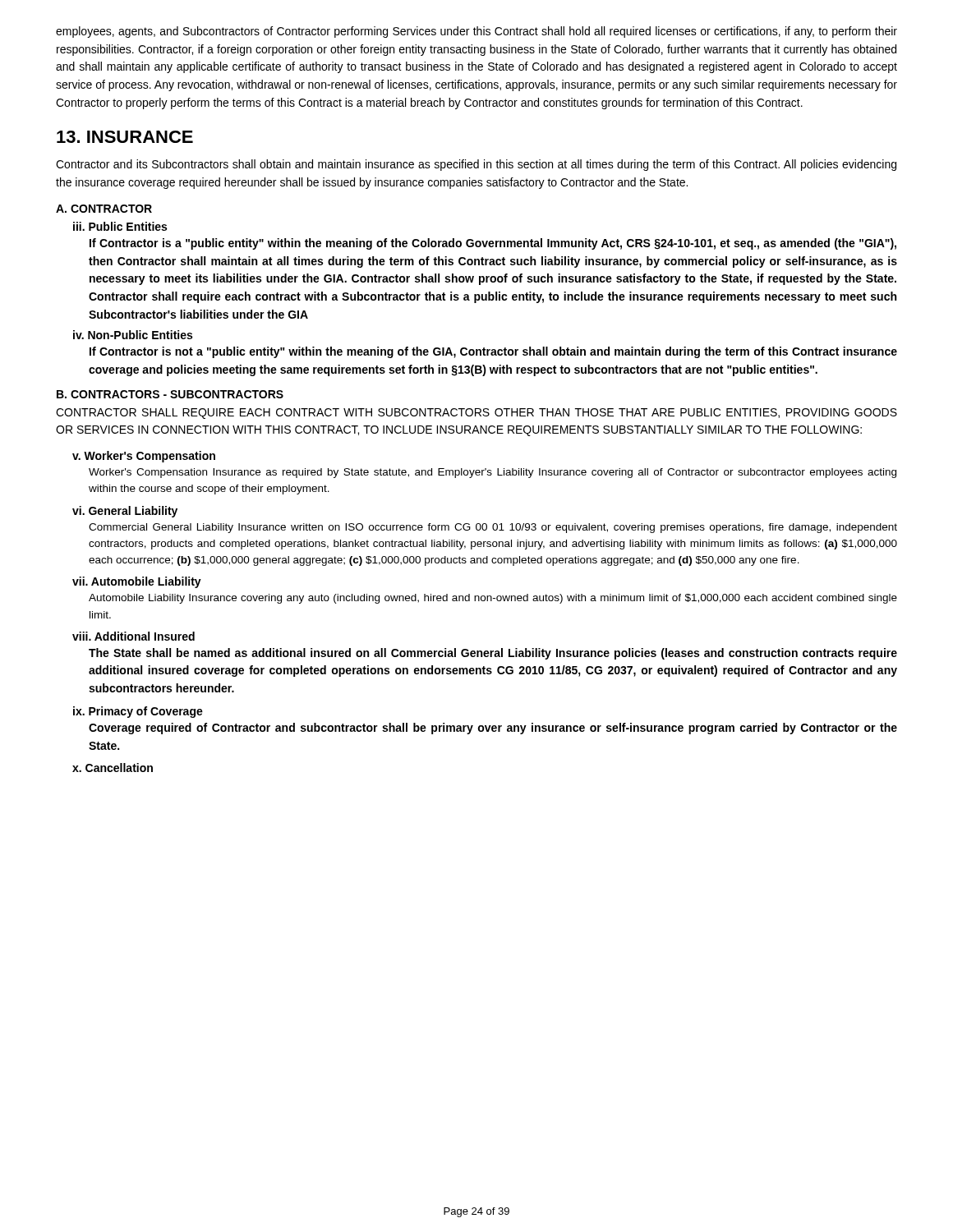Select the section header containing "B. CONTRACTORS - SUBCONTRACTORS"
This screenshot has width=953, height=1232.
coord(170,394)
